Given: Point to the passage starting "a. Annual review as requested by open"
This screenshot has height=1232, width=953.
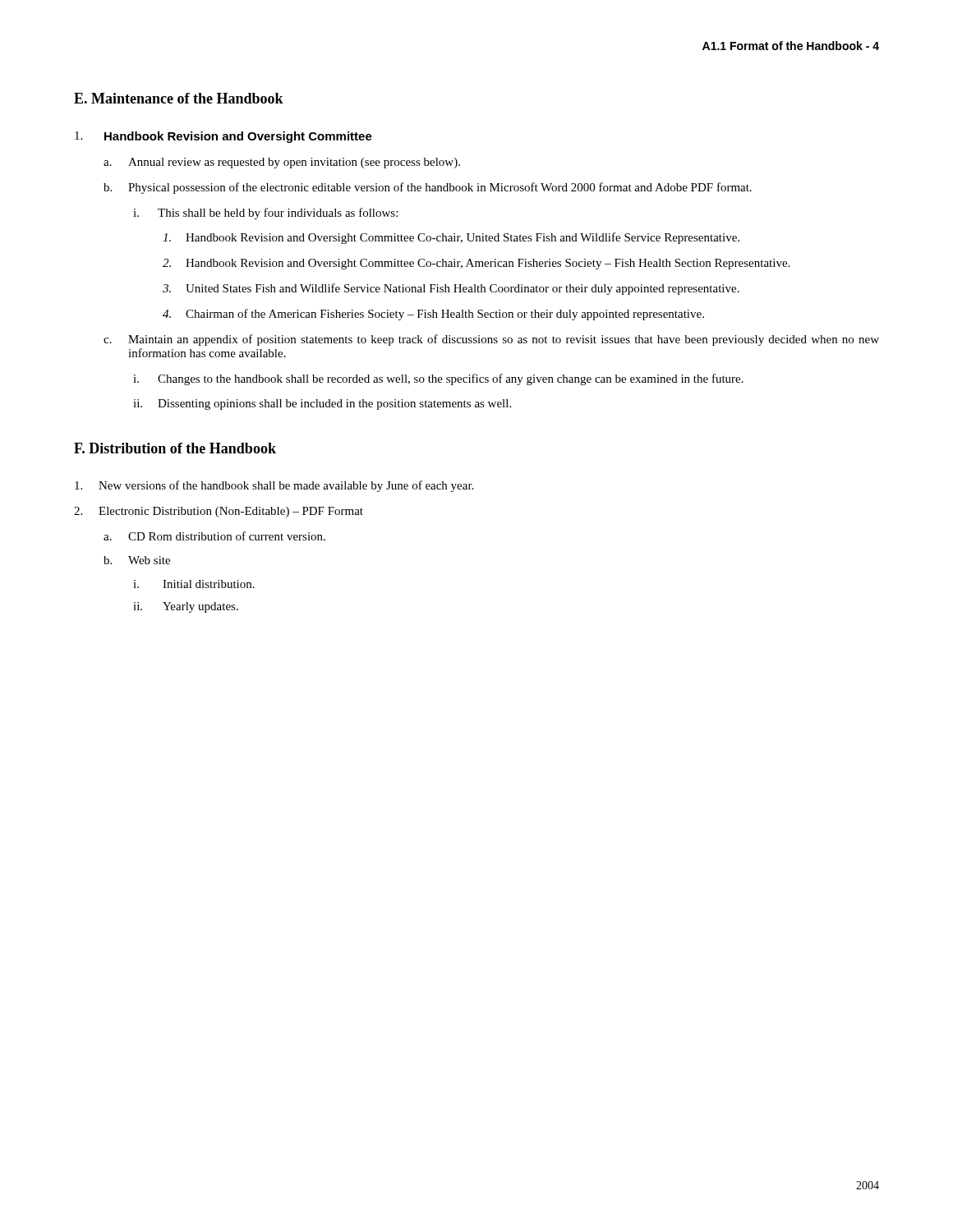Looking at the screenshot, I should point(282,163).
